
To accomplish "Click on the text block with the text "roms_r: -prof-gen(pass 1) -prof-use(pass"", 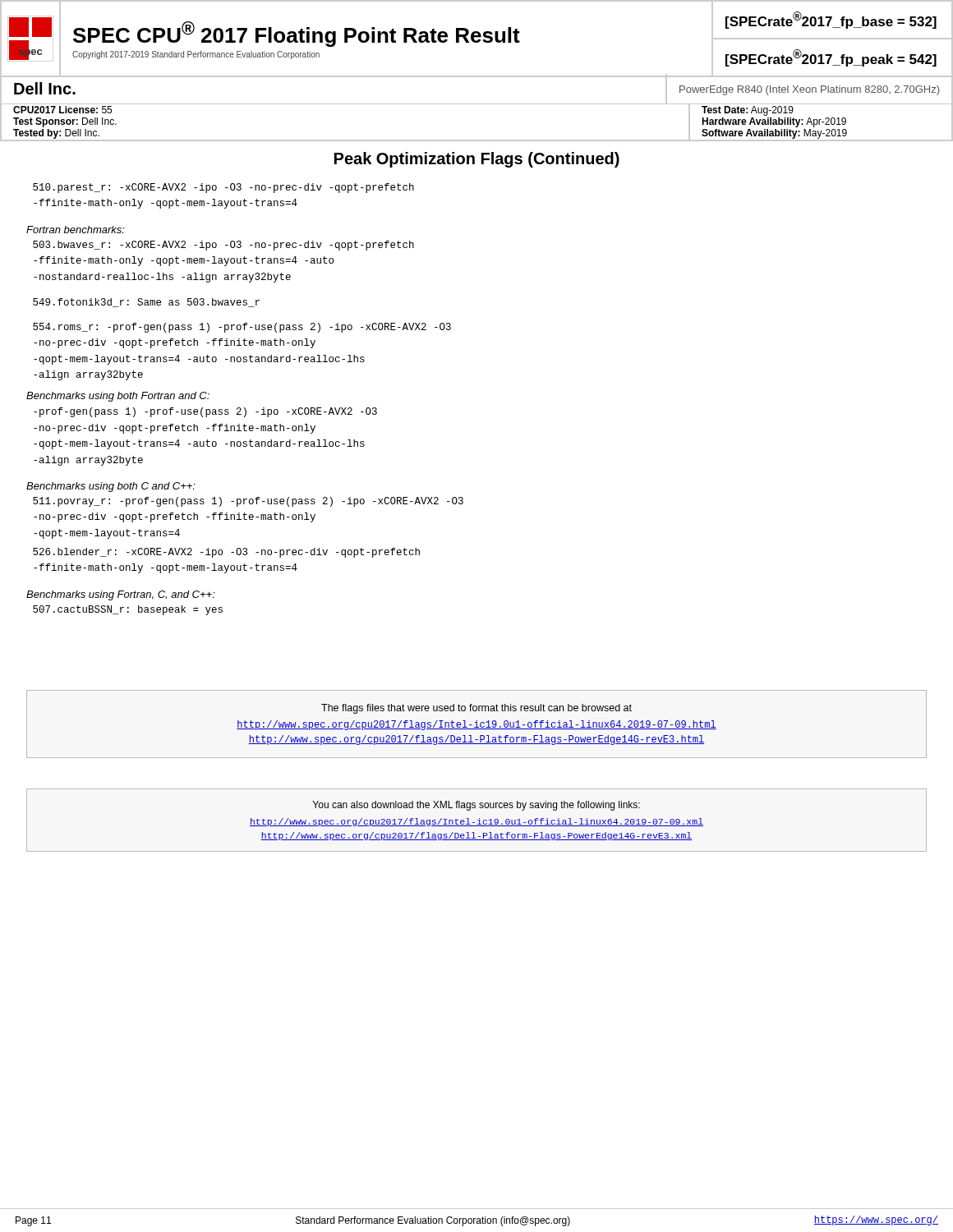I will pyautogui.click(x=242, y=328).
